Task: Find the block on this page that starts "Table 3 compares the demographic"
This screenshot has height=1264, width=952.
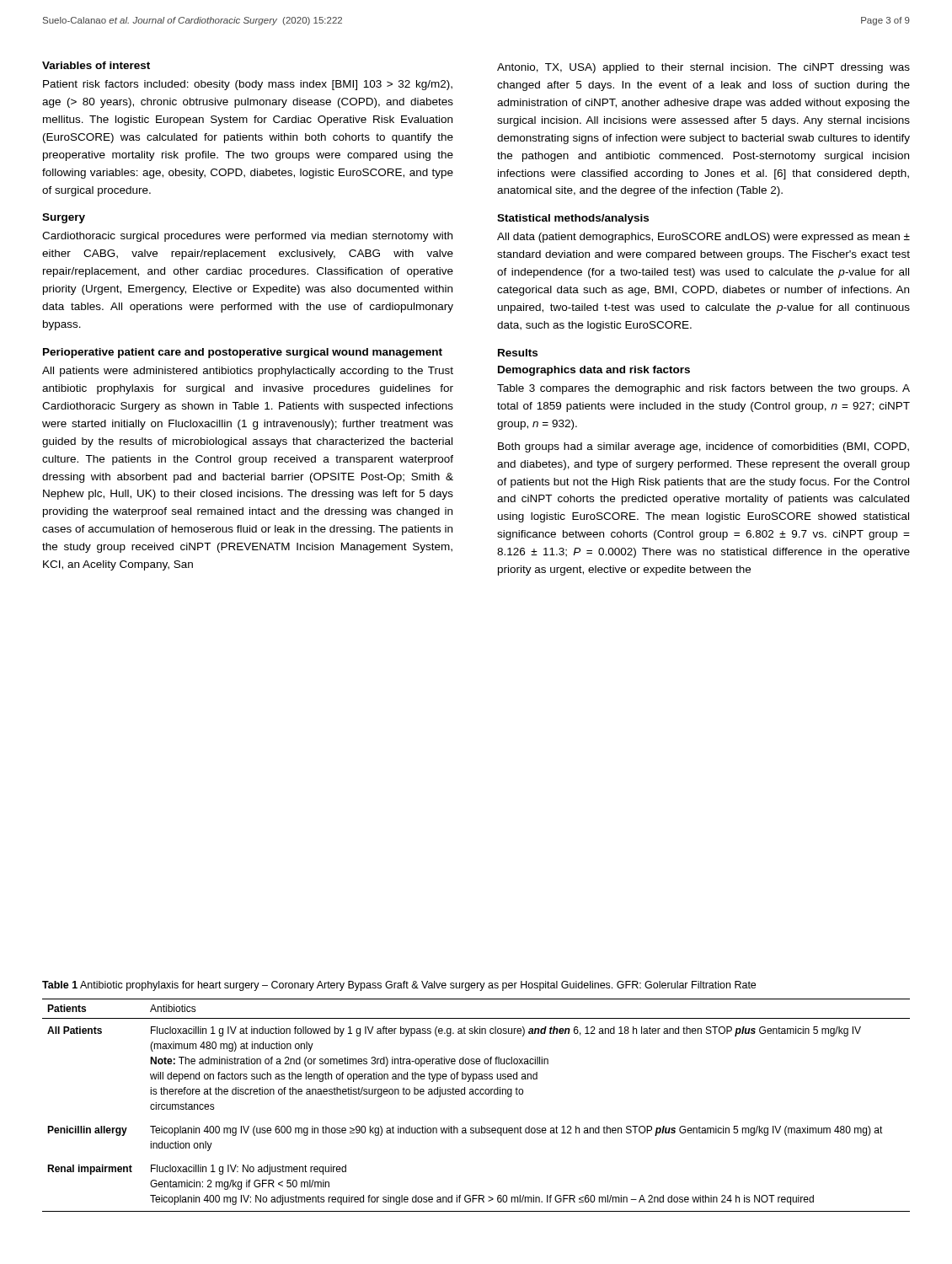Action: (x=703, y=479)
